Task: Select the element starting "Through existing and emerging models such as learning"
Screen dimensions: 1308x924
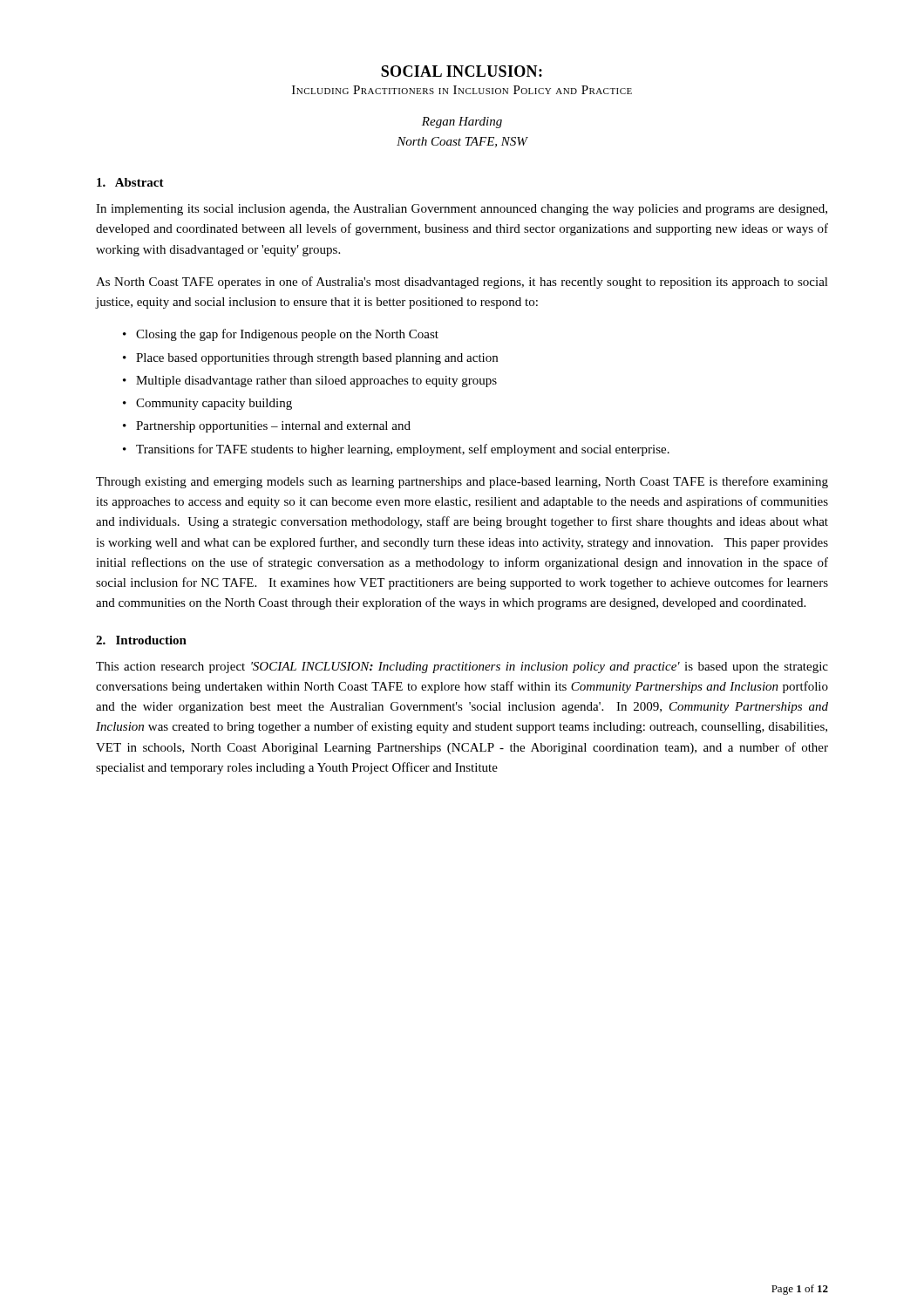Action: pyautogui.click(x=462, y=542)
